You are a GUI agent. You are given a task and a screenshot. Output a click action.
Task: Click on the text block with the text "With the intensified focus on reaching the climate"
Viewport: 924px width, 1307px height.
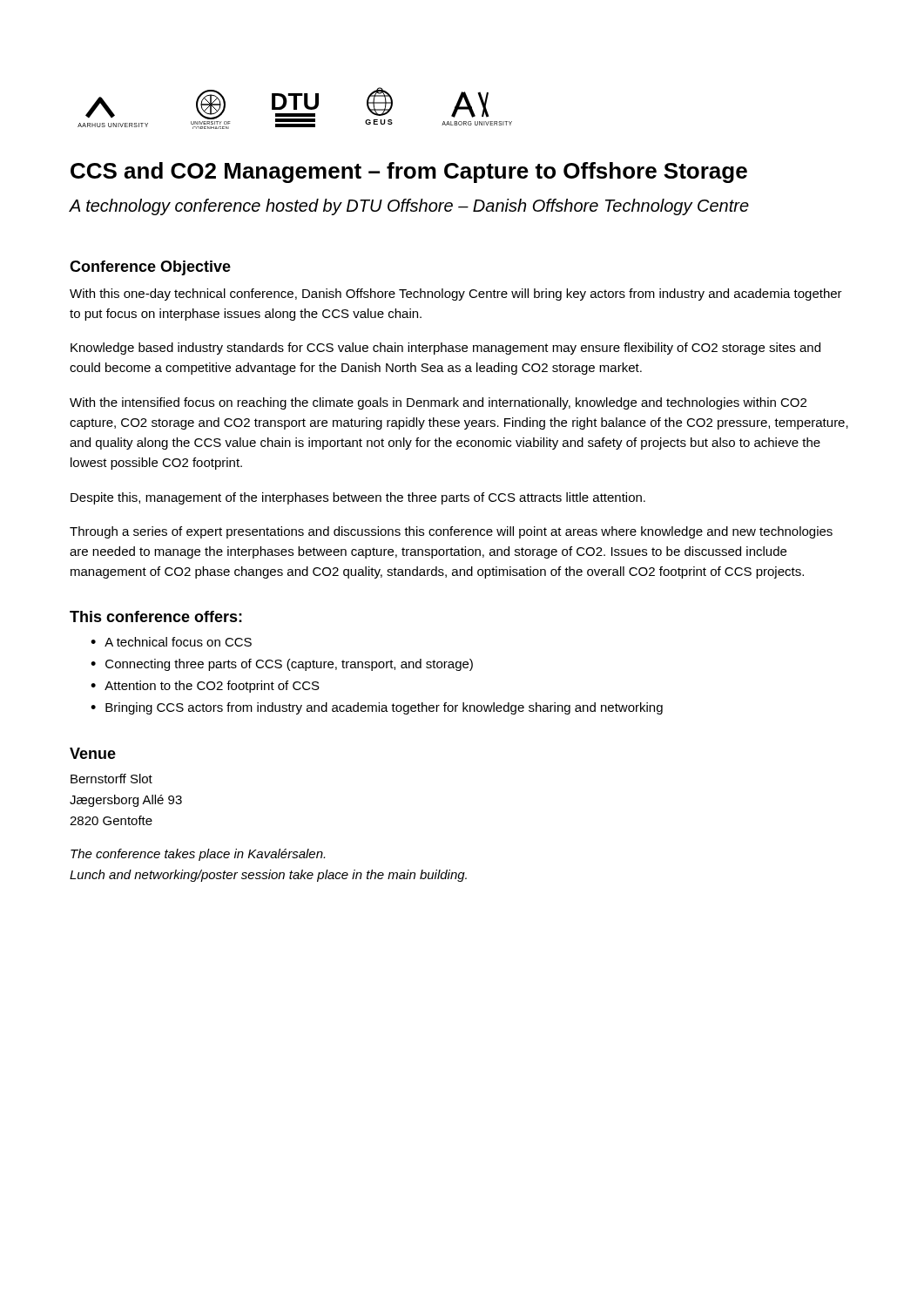459,432
